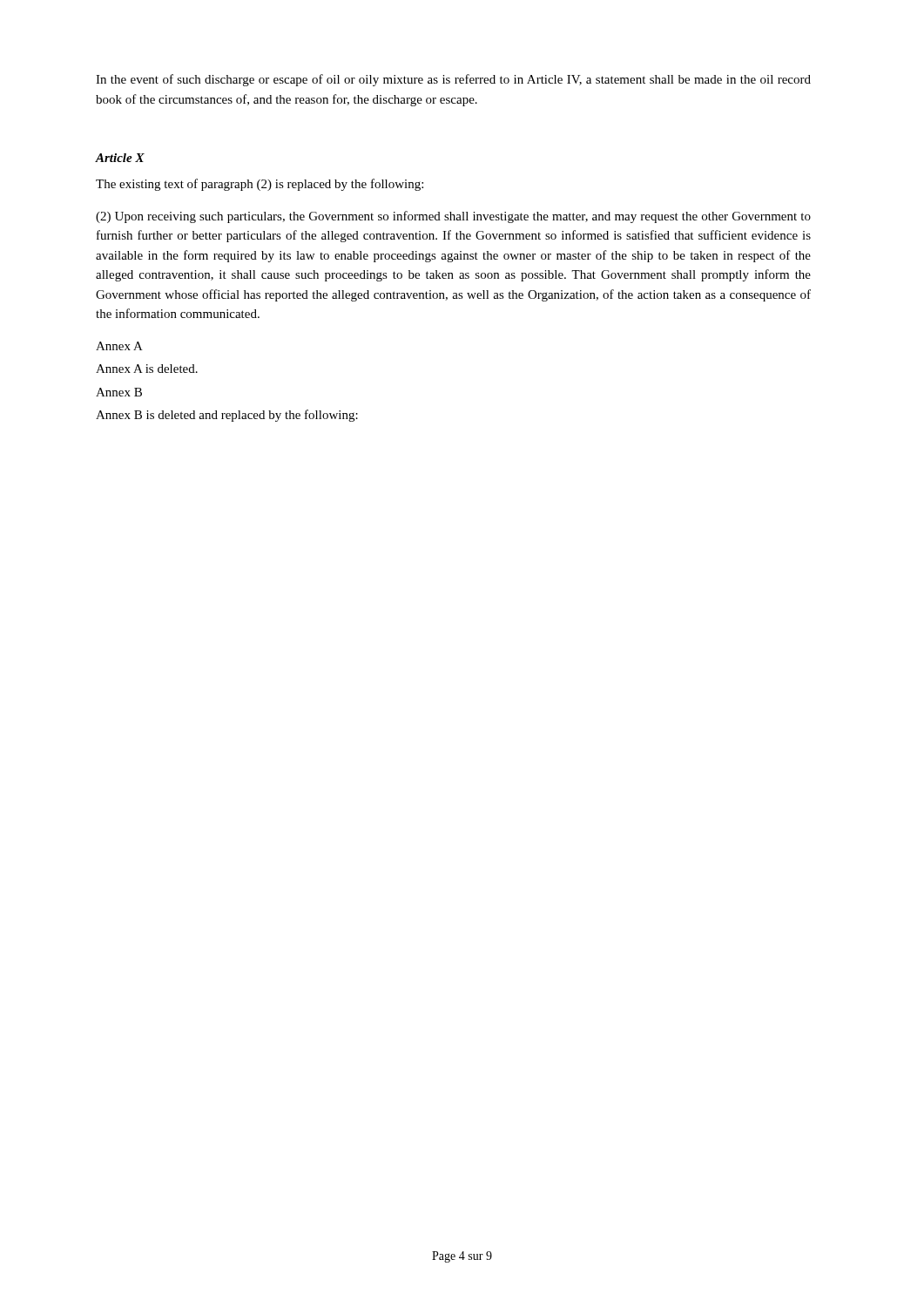Locate the text with the text "Annex A is deleted."

click(147, 369)
